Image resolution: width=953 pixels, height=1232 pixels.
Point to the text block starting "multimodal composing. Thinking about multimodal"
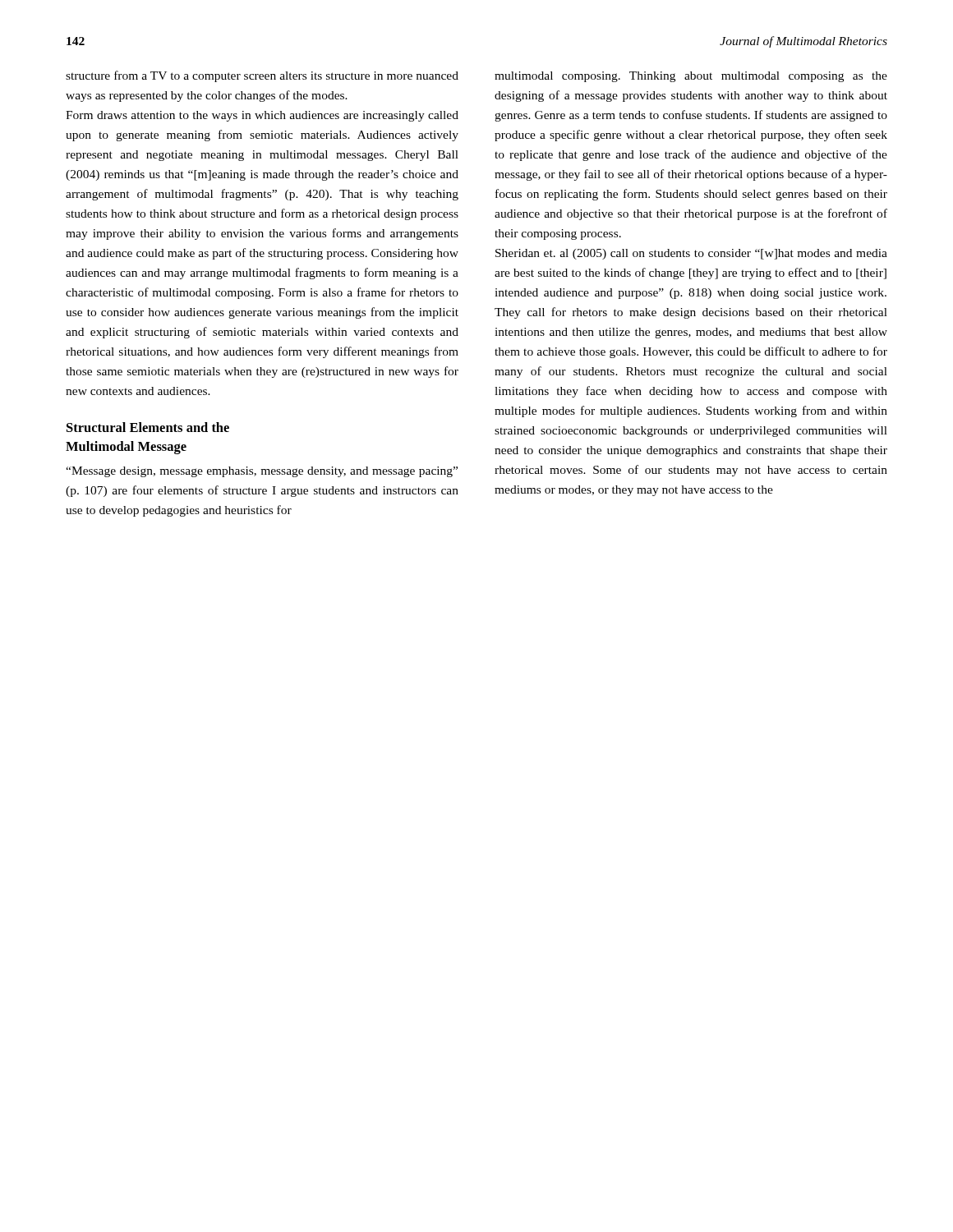click(x=691, y=283)
